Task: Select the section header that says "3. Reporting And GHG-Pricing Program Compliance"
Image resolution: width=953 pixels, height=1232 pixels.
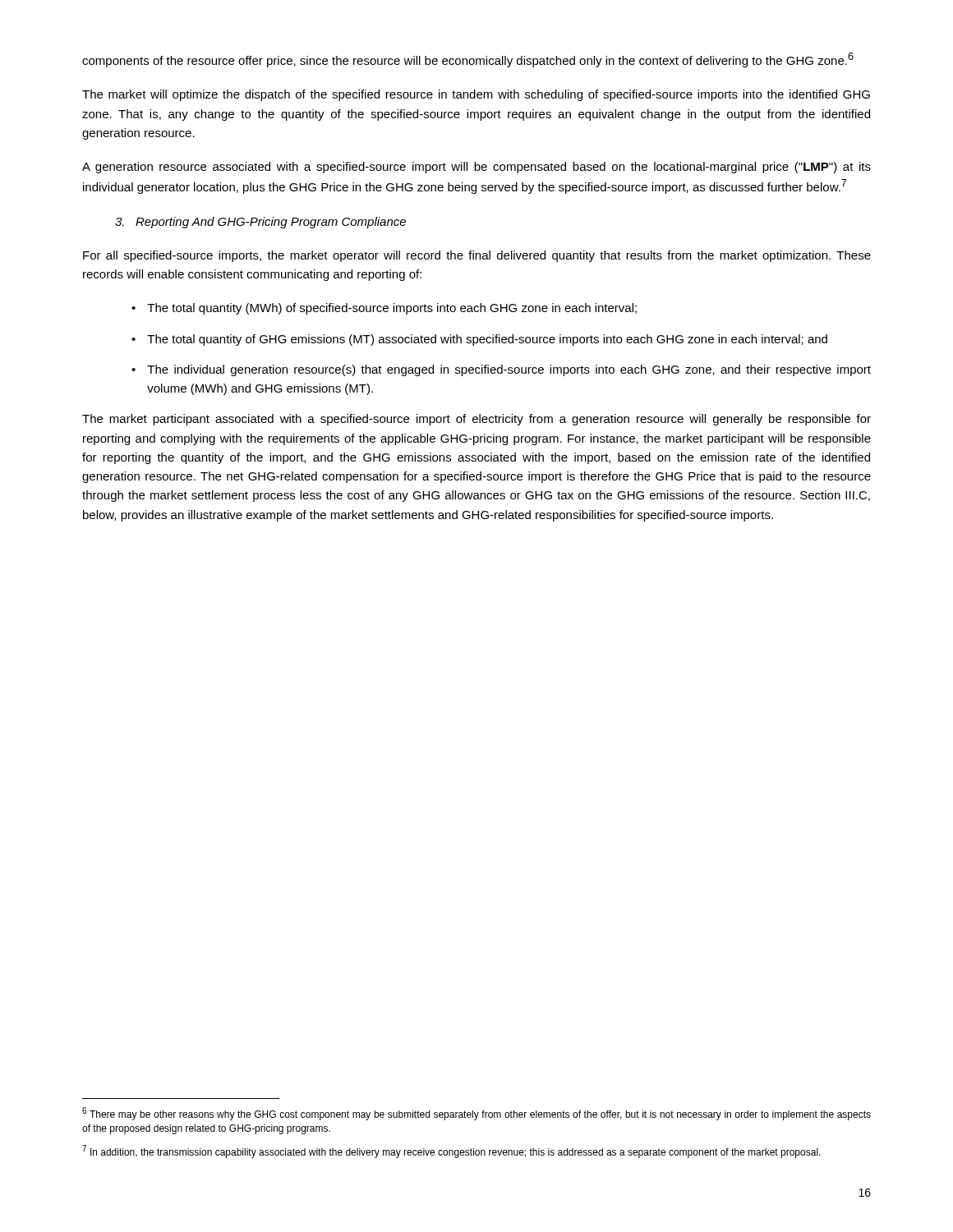Action: coord(261,221)
